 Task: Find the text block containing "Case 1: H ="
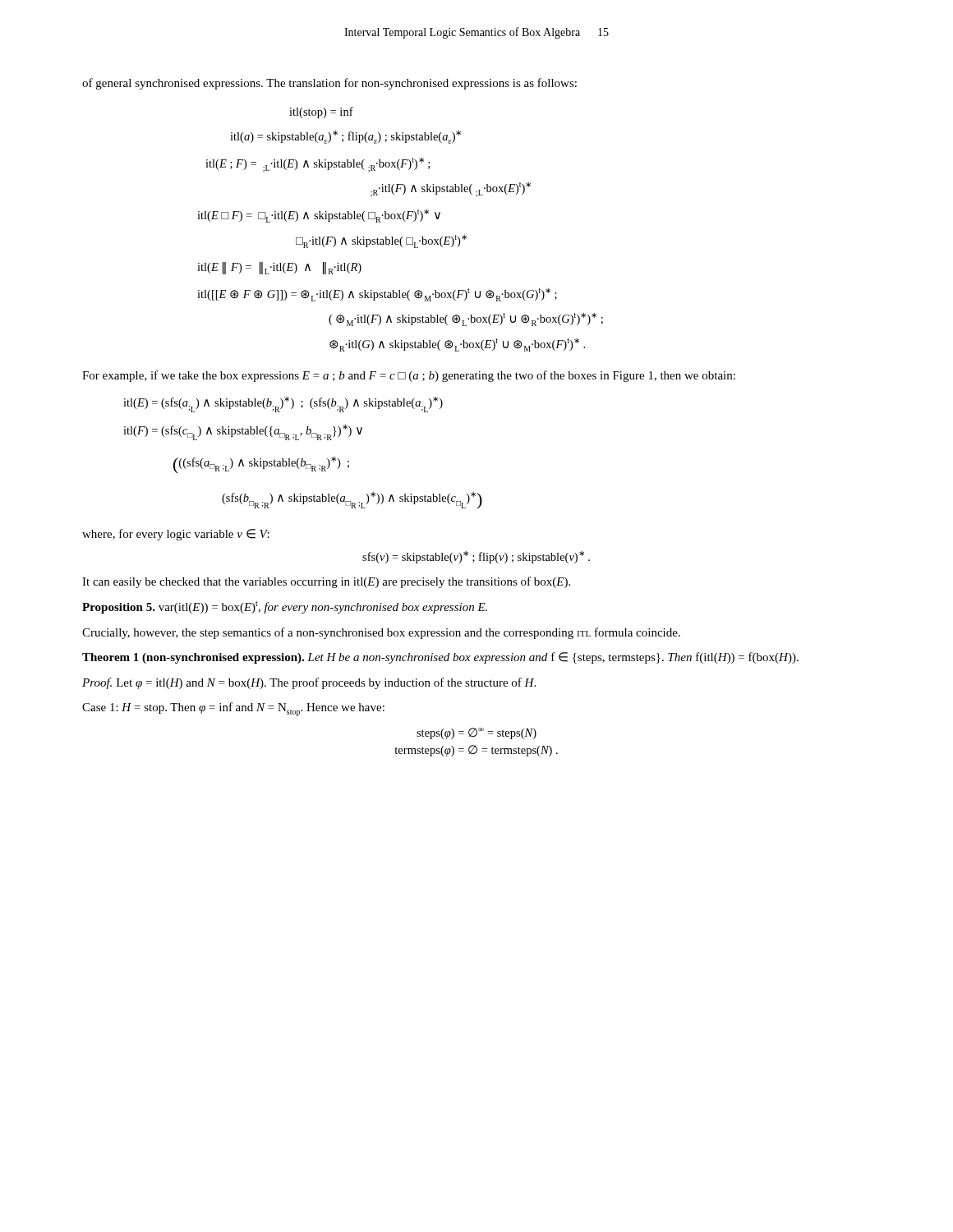[233, 709]
